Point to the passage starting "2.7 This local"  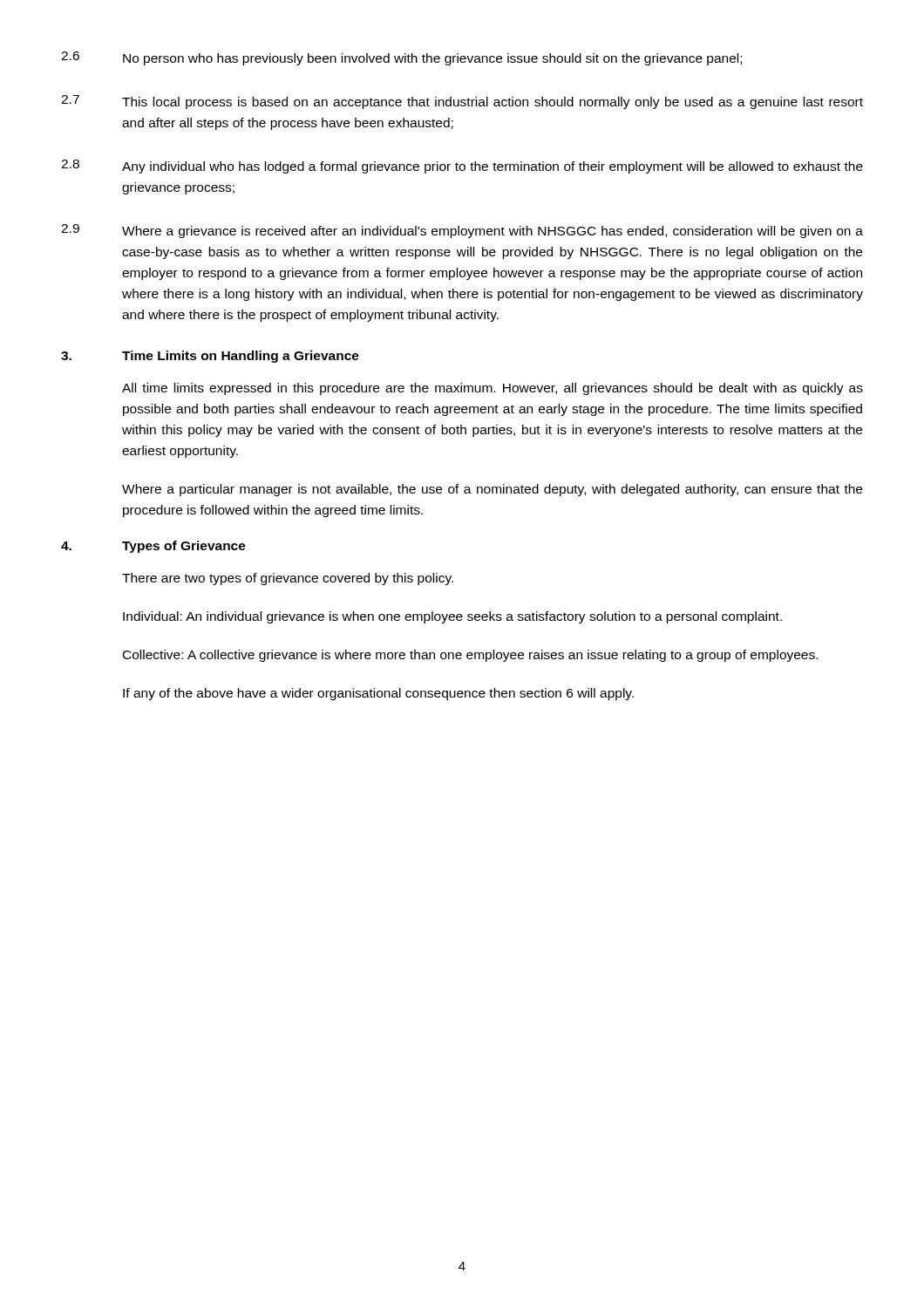tap(462, 112)
